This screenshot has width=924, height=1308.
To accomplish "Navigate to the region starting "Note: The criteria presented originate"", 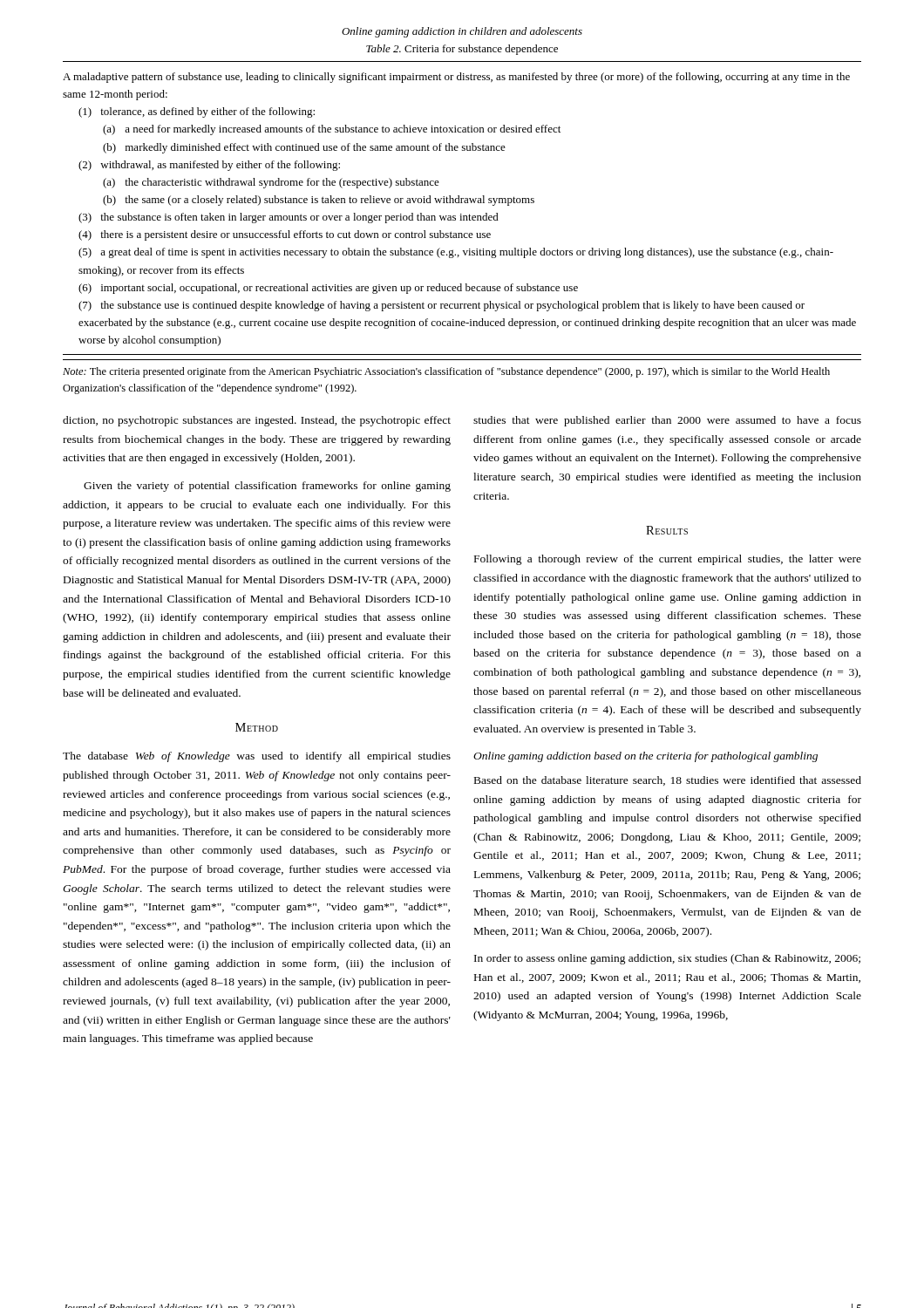I will pyautogui.click(x=446, y=380).
